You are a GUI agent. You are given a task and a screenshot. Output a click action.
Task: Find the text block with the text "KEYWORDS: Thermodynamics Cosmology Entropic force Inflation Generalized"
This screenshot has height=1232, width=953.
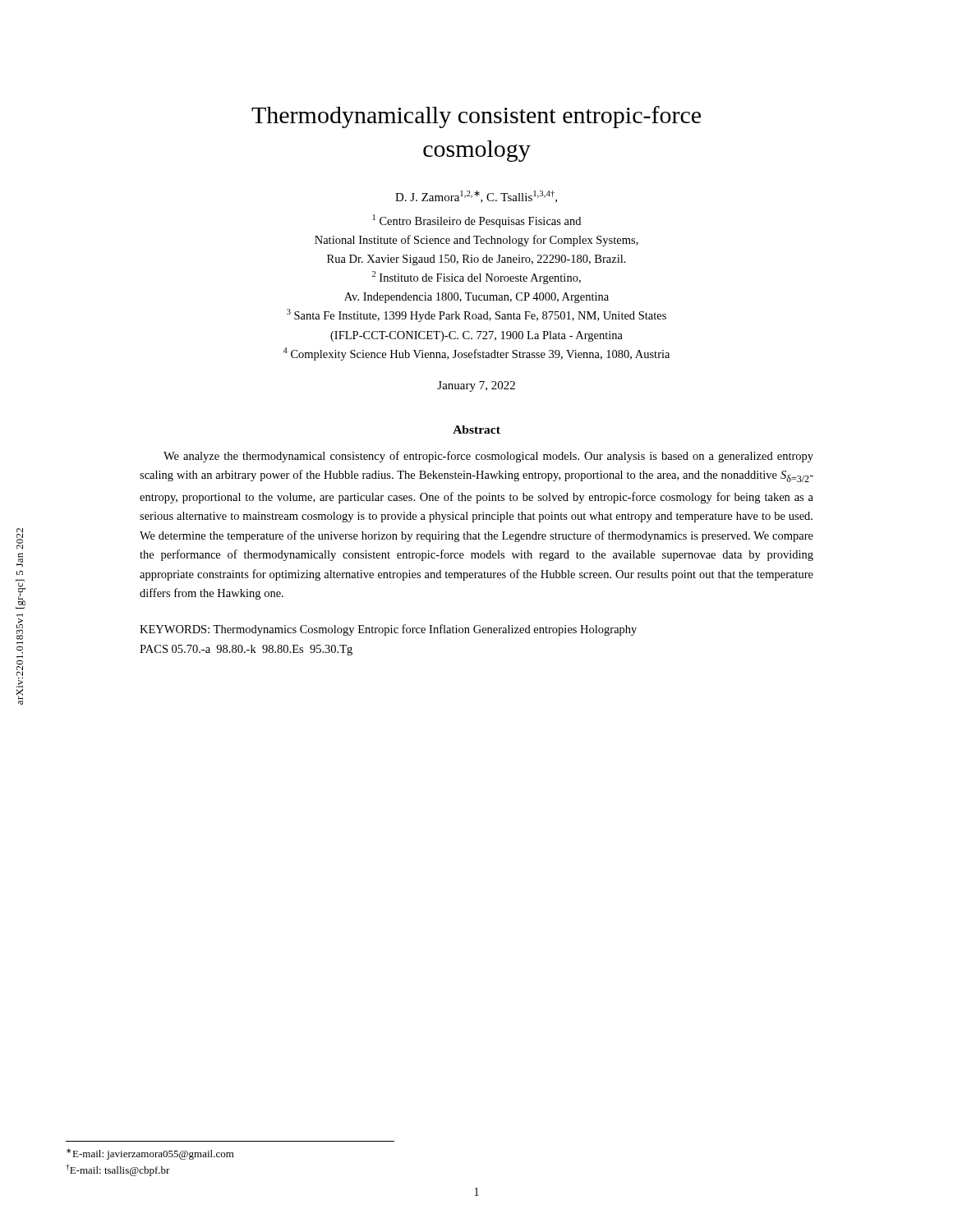pyautogui.click(x=388, y=639)
